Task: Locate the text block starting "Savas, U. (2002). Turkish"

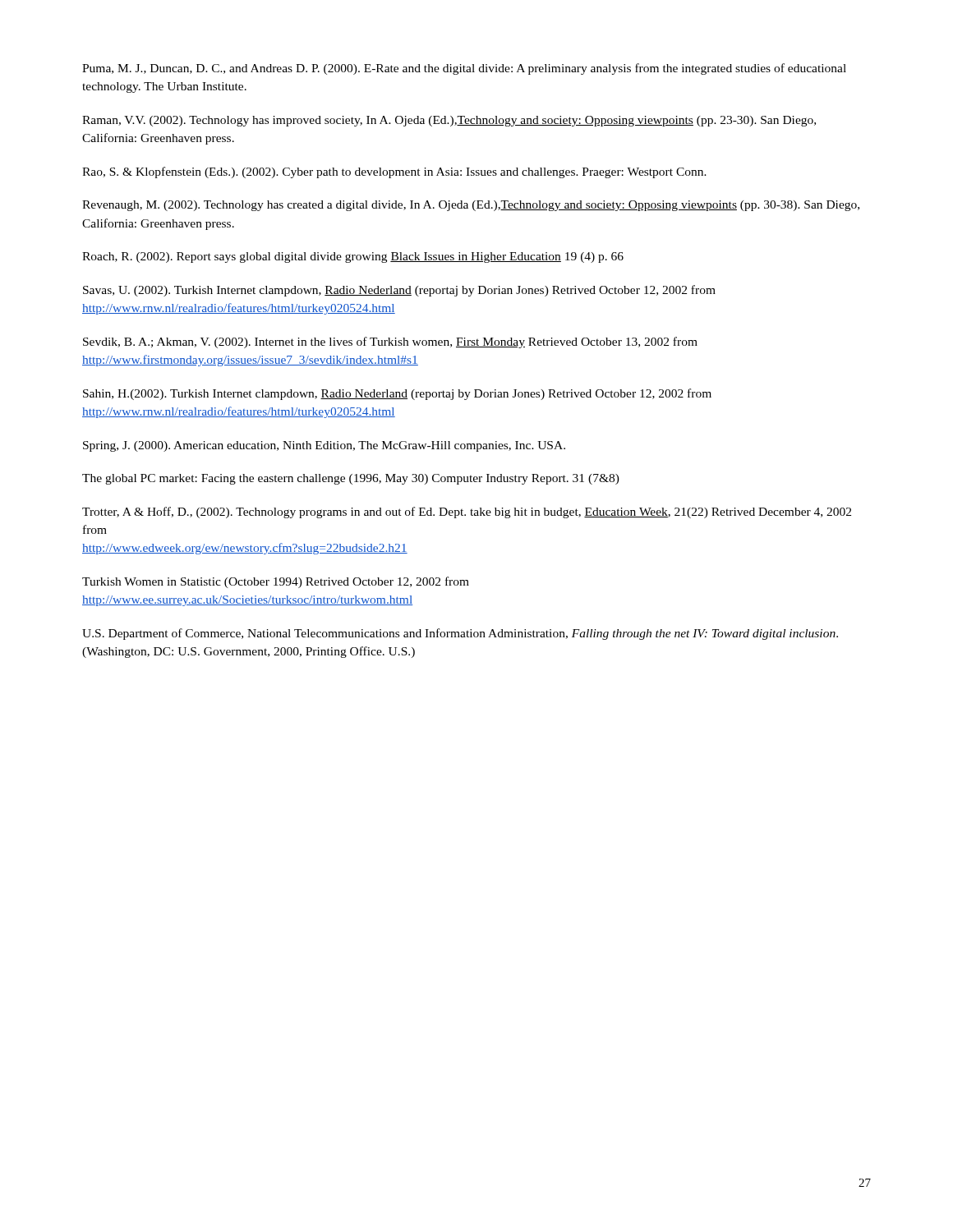Action: pos(399,299)
